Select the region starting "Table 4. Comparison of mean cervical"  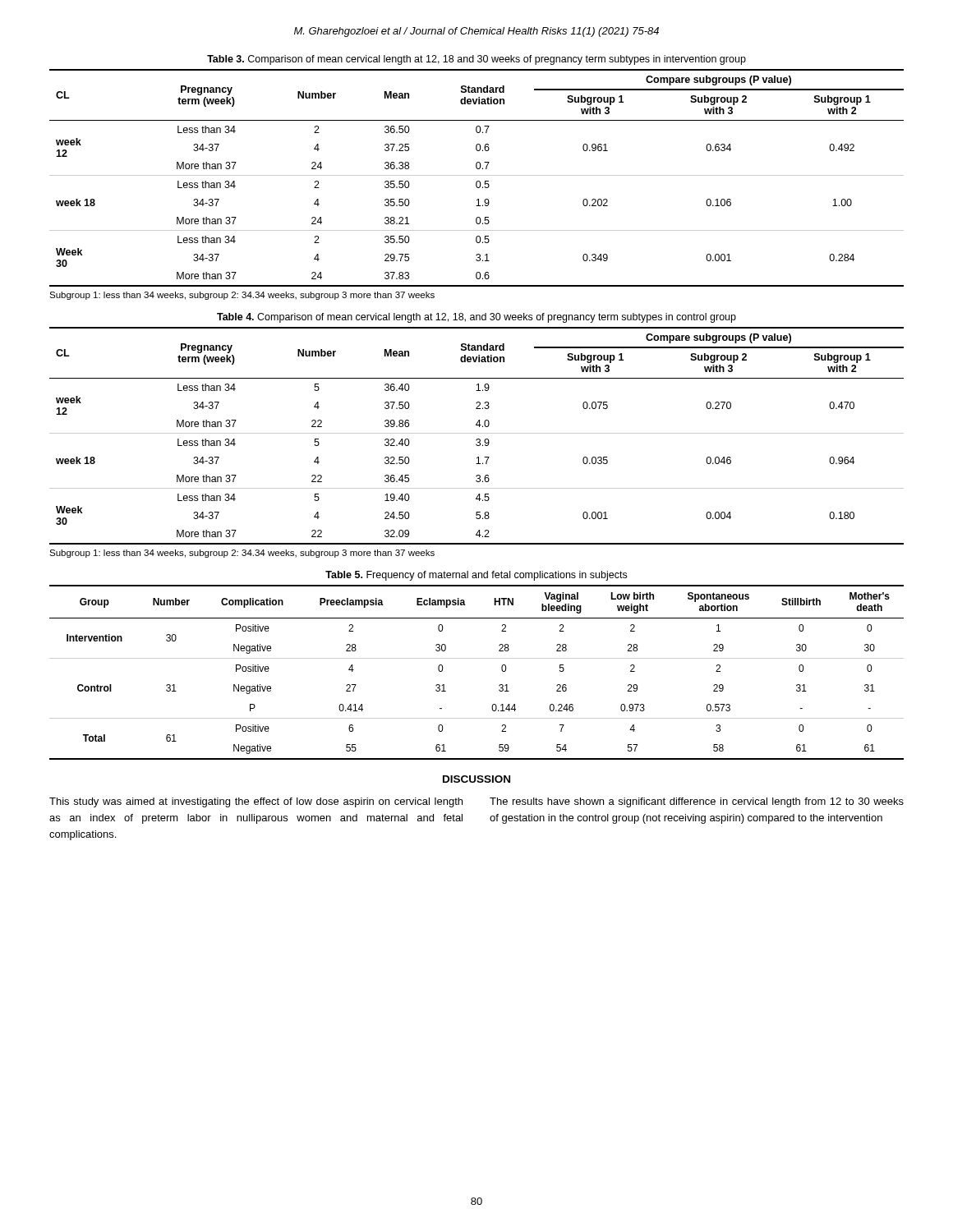pos(476,317)
